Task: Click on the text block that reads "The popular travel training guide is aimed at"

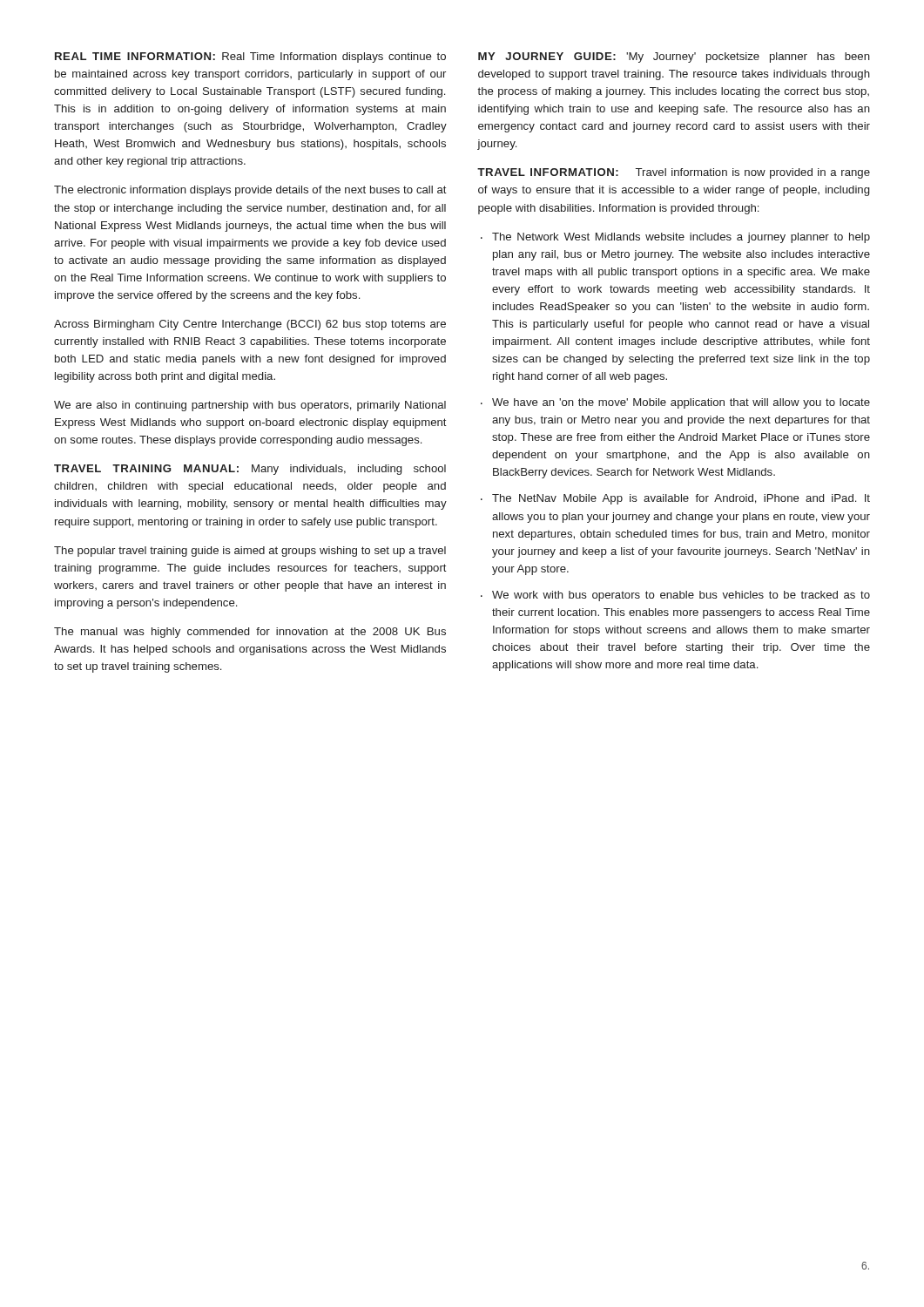Action: click(x=250, y=577)
